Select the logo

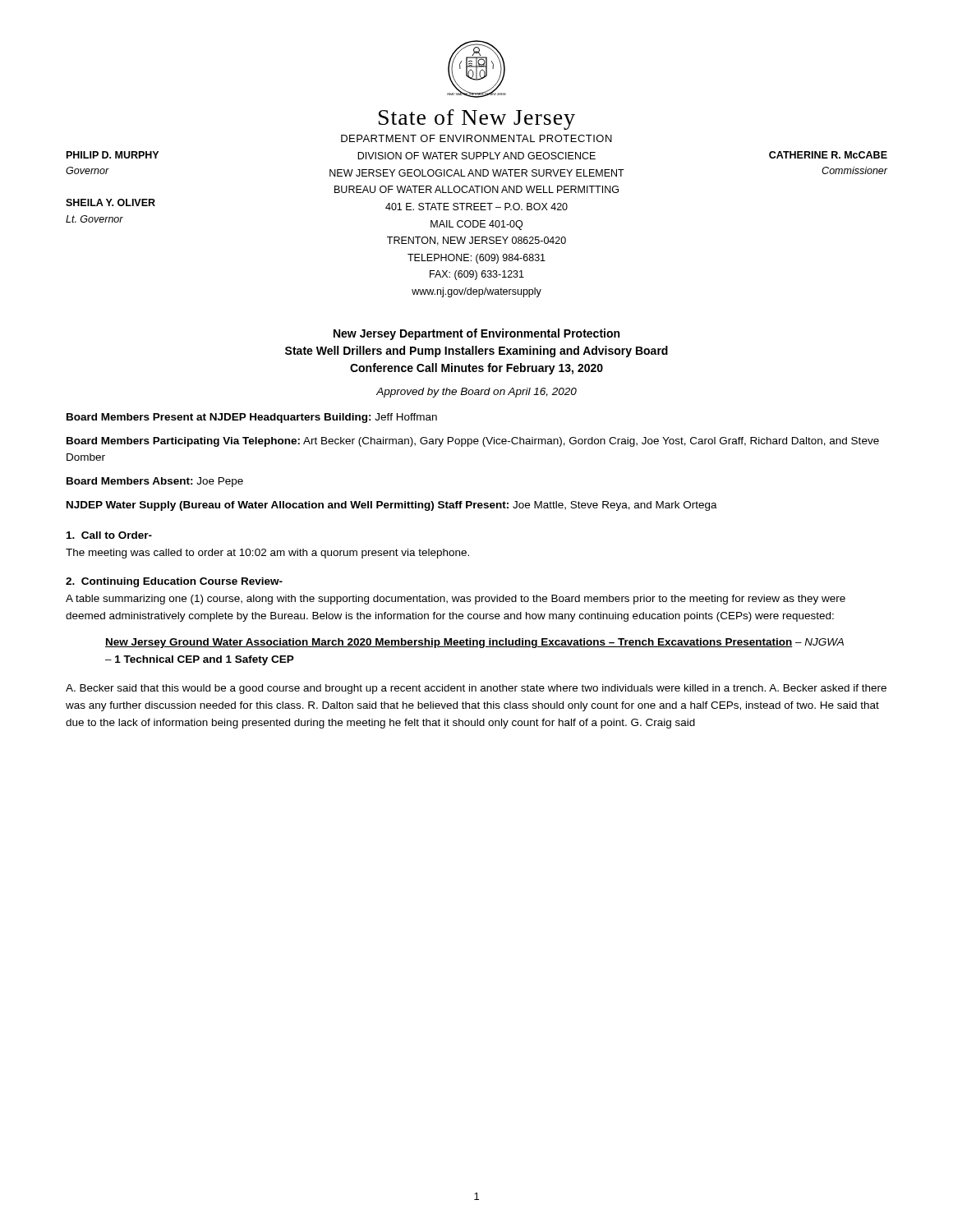coord(476,70)
